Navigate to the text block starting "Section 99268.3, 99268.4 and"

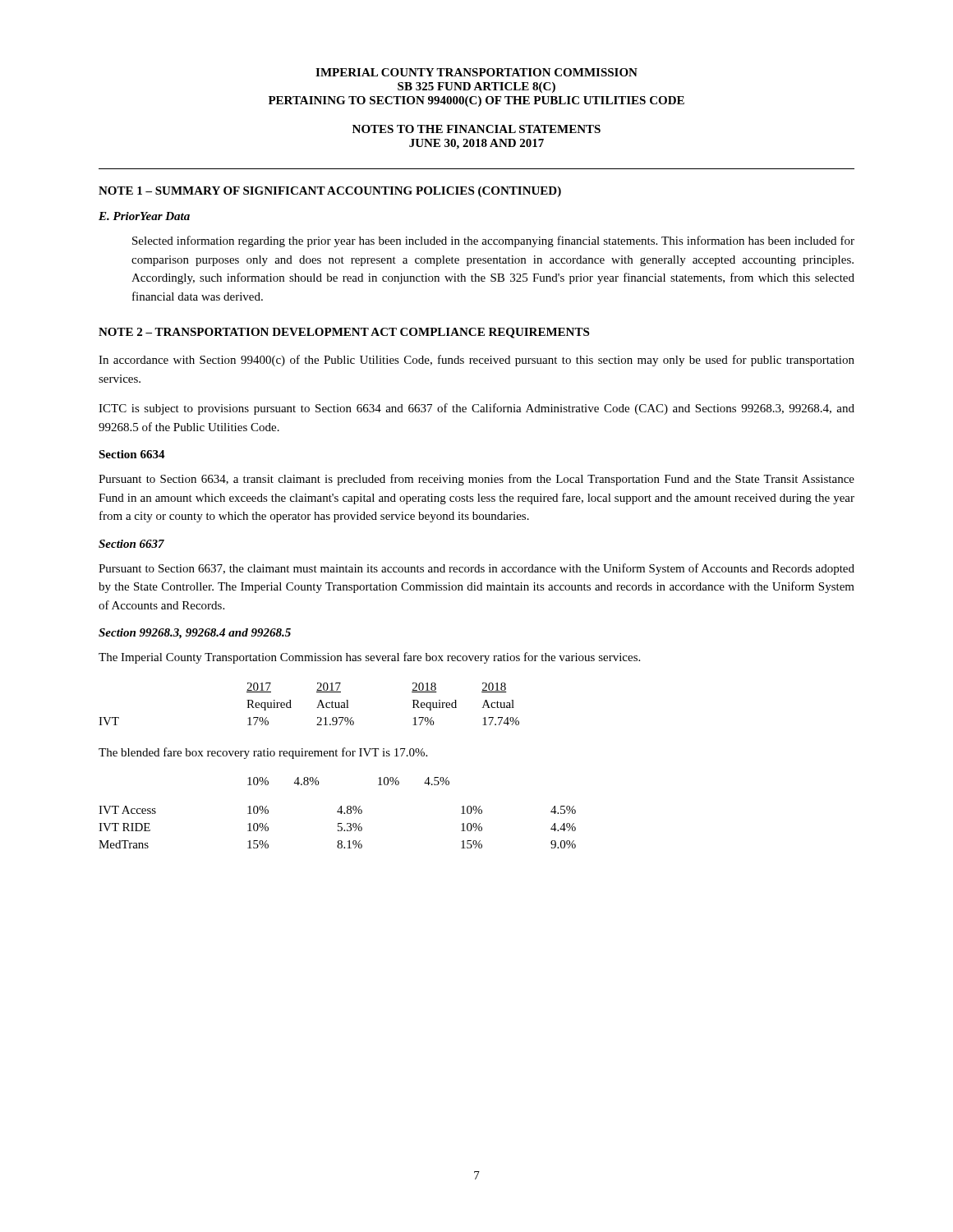coord(195,632)
